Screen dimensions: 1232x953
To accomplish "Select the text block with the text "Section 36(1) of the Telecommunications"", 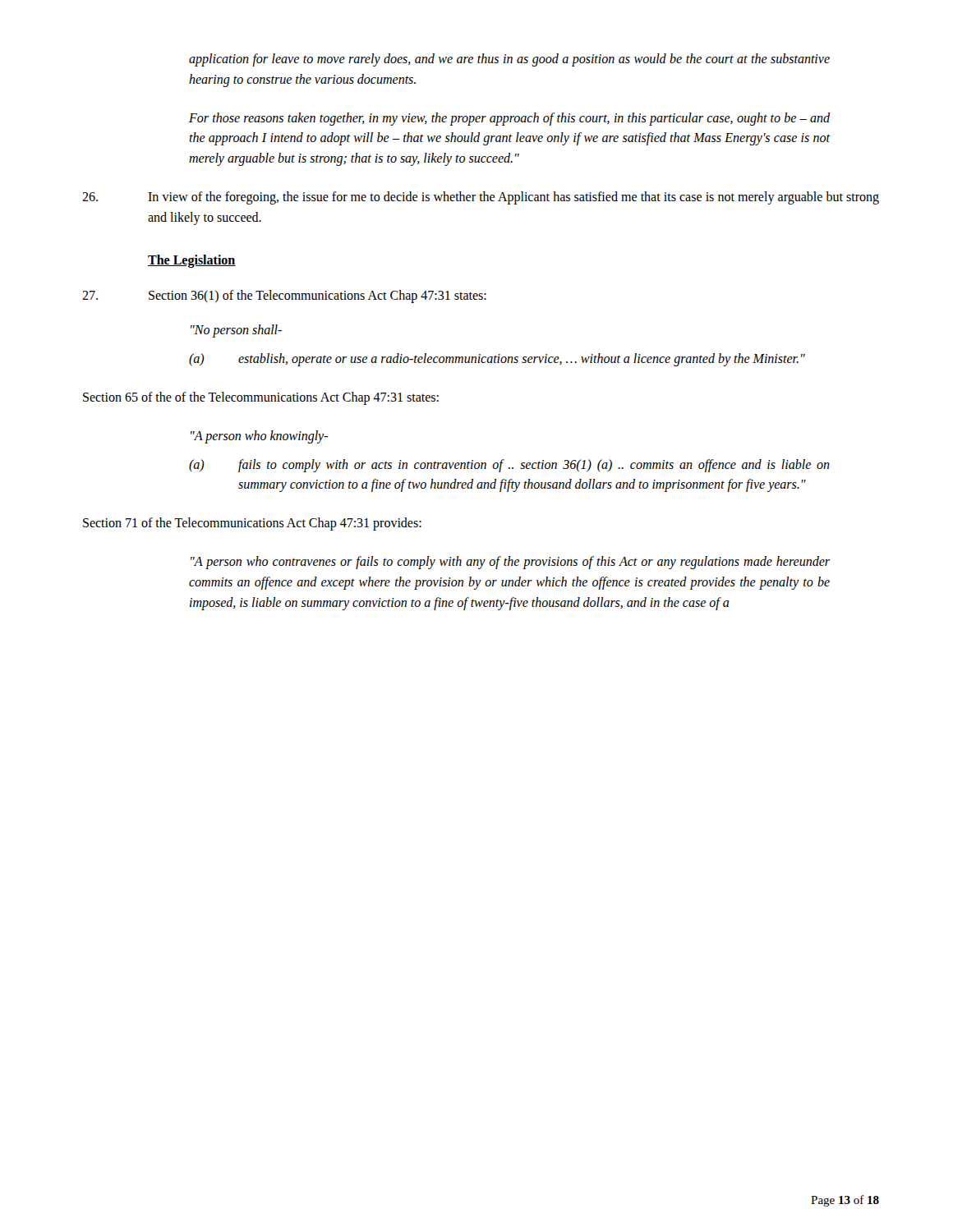I will pyautogui.click(x=481, y=296).
